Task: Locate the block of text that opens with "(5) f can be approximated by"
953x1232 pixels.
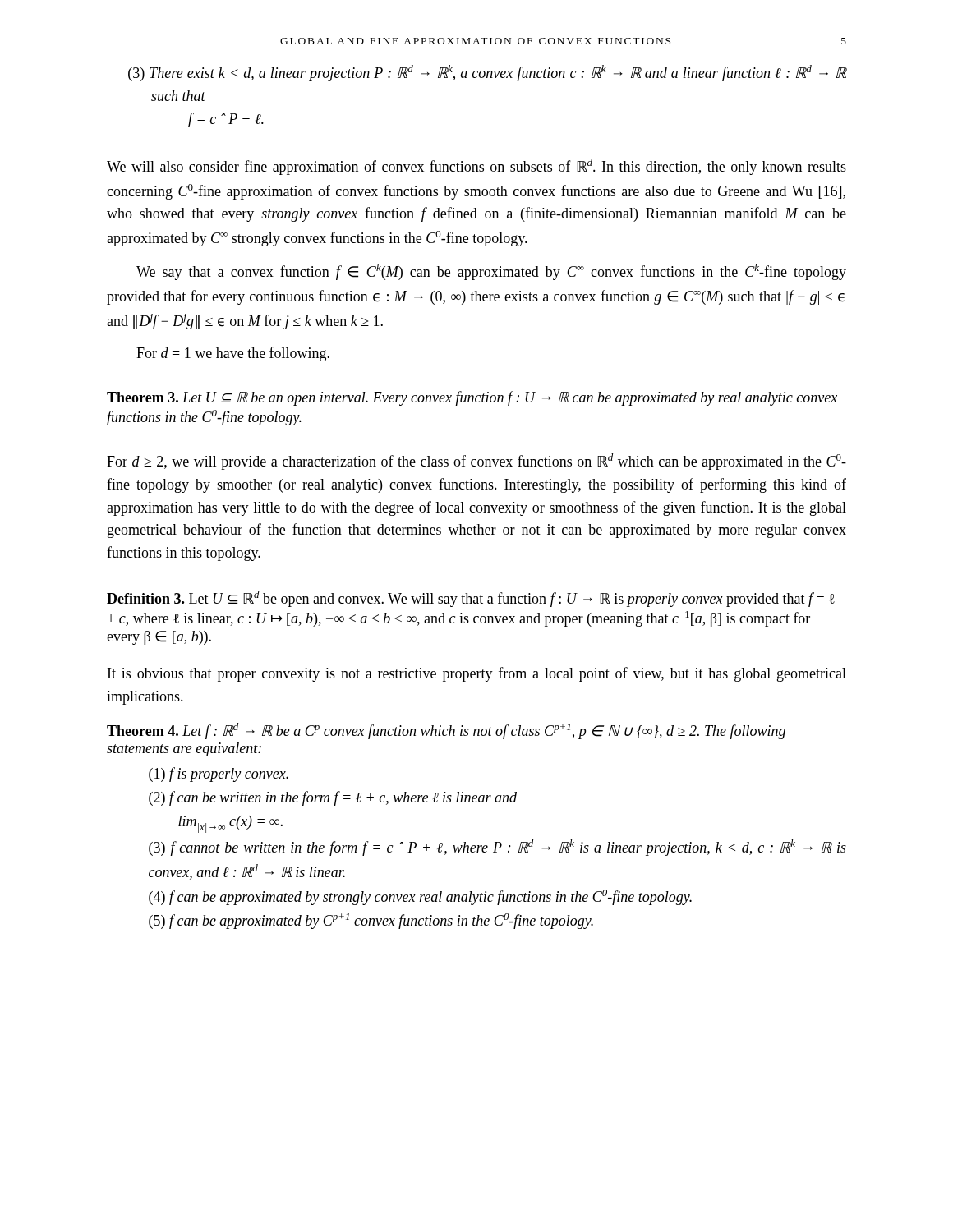Action: [x=371, y=920]
